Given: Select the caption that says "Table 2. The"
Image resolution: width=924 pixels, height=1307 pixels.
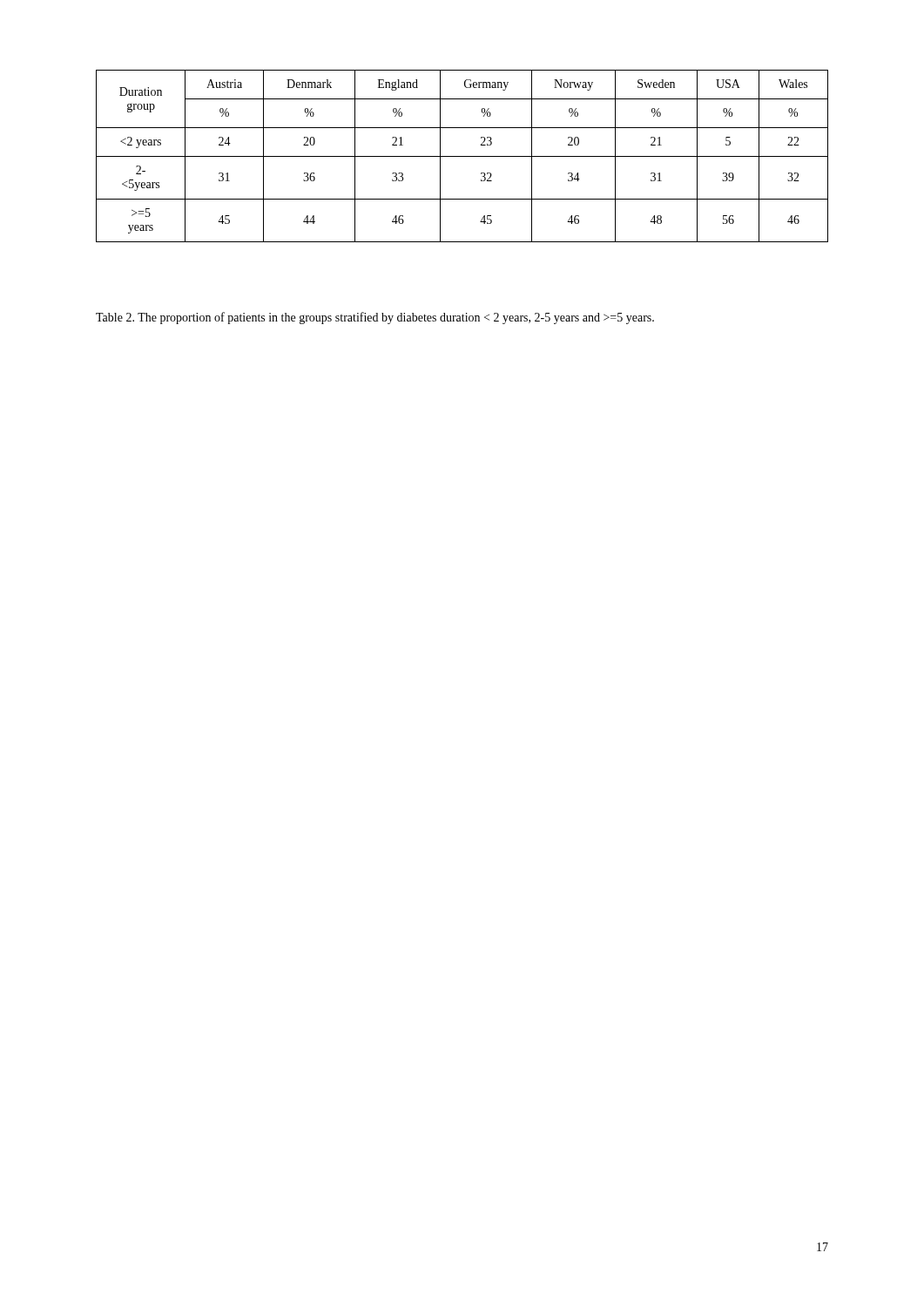Looking at the screenshot, I should point(462,318).
